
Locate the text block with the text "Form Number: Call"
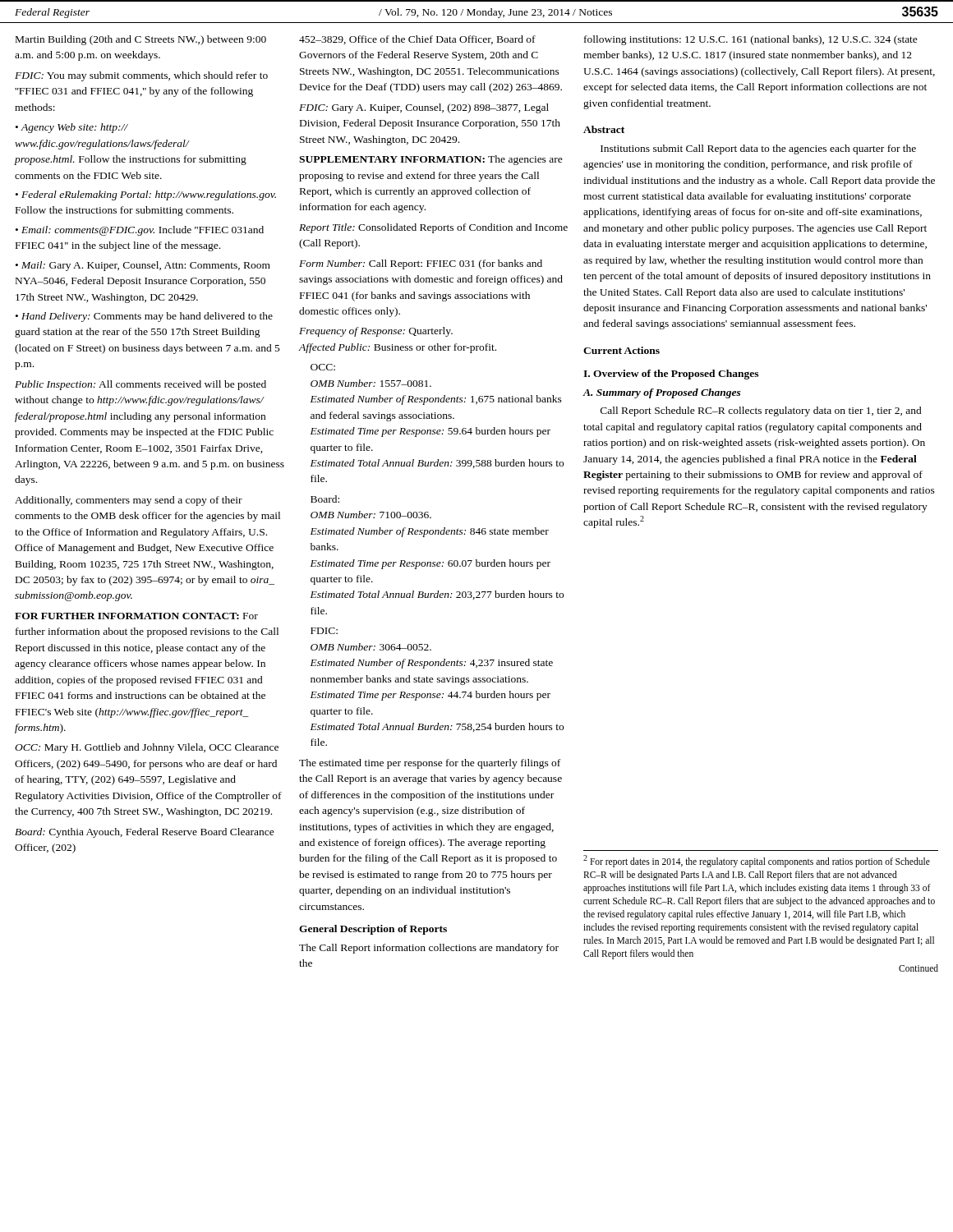[x=431, y=287]
